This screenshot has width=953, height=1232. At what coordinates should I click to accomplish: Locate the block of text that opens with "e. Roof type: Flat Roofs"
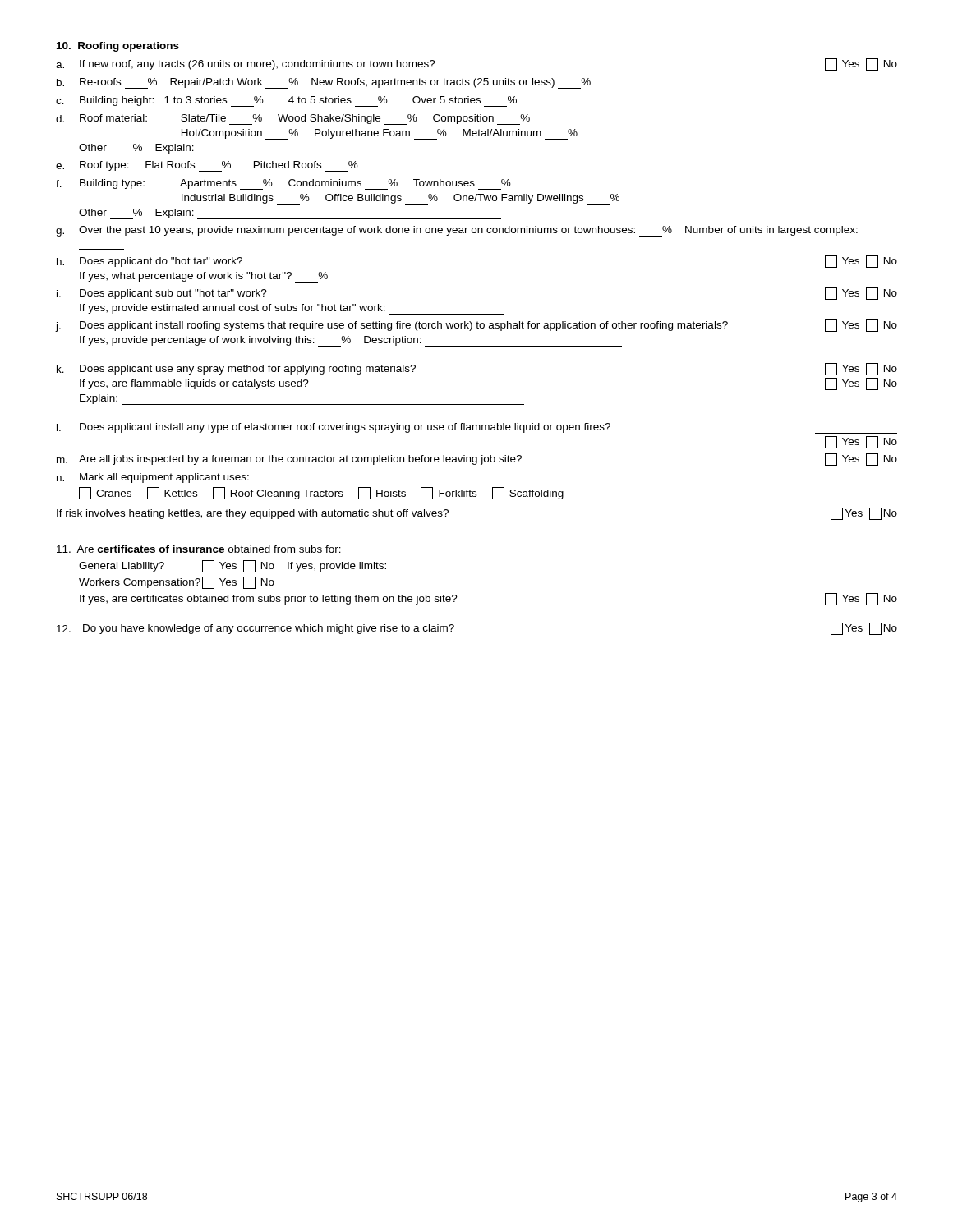(476, 165)
